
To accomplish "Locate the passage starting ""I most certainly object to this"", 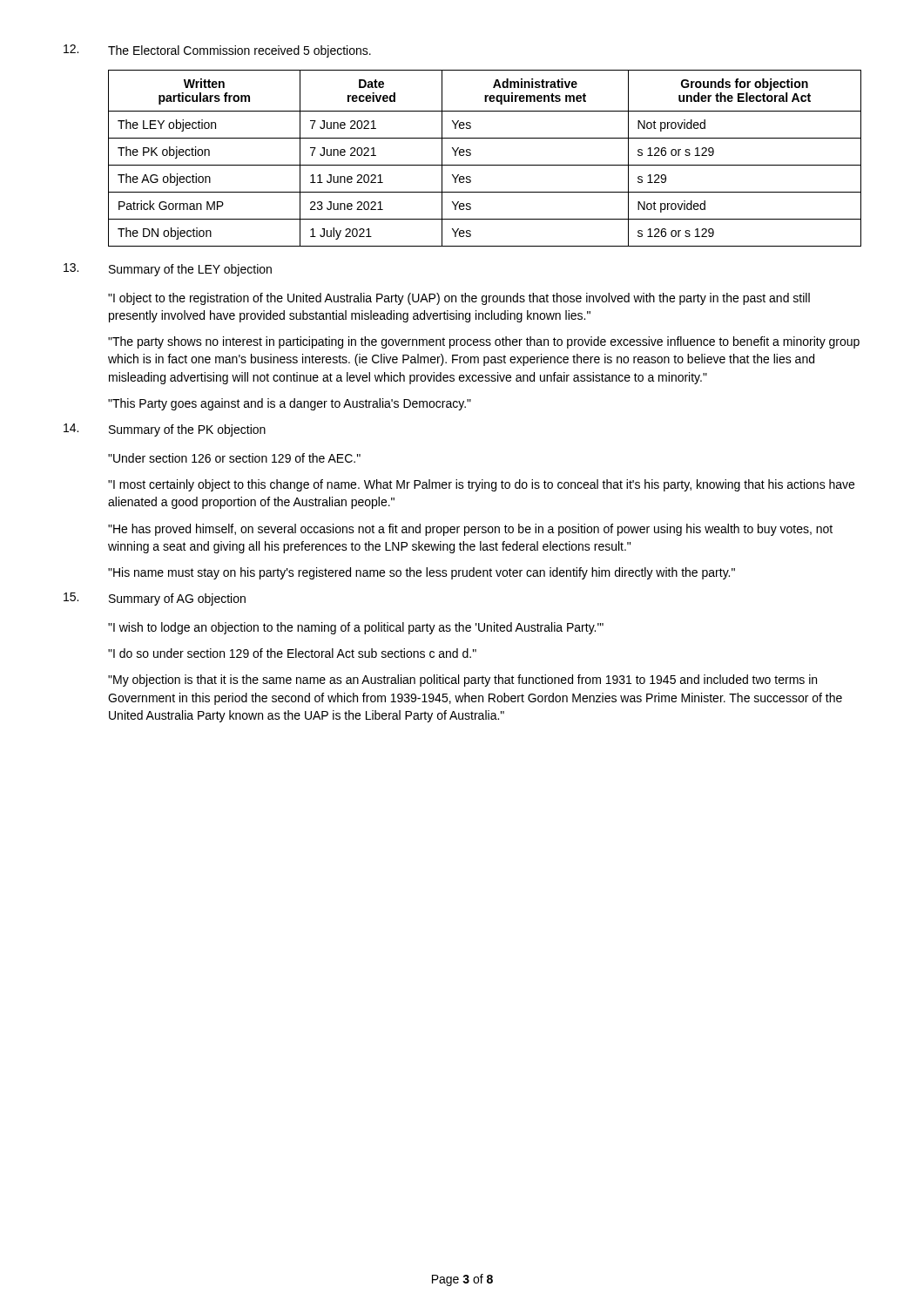I will point(482,493).
